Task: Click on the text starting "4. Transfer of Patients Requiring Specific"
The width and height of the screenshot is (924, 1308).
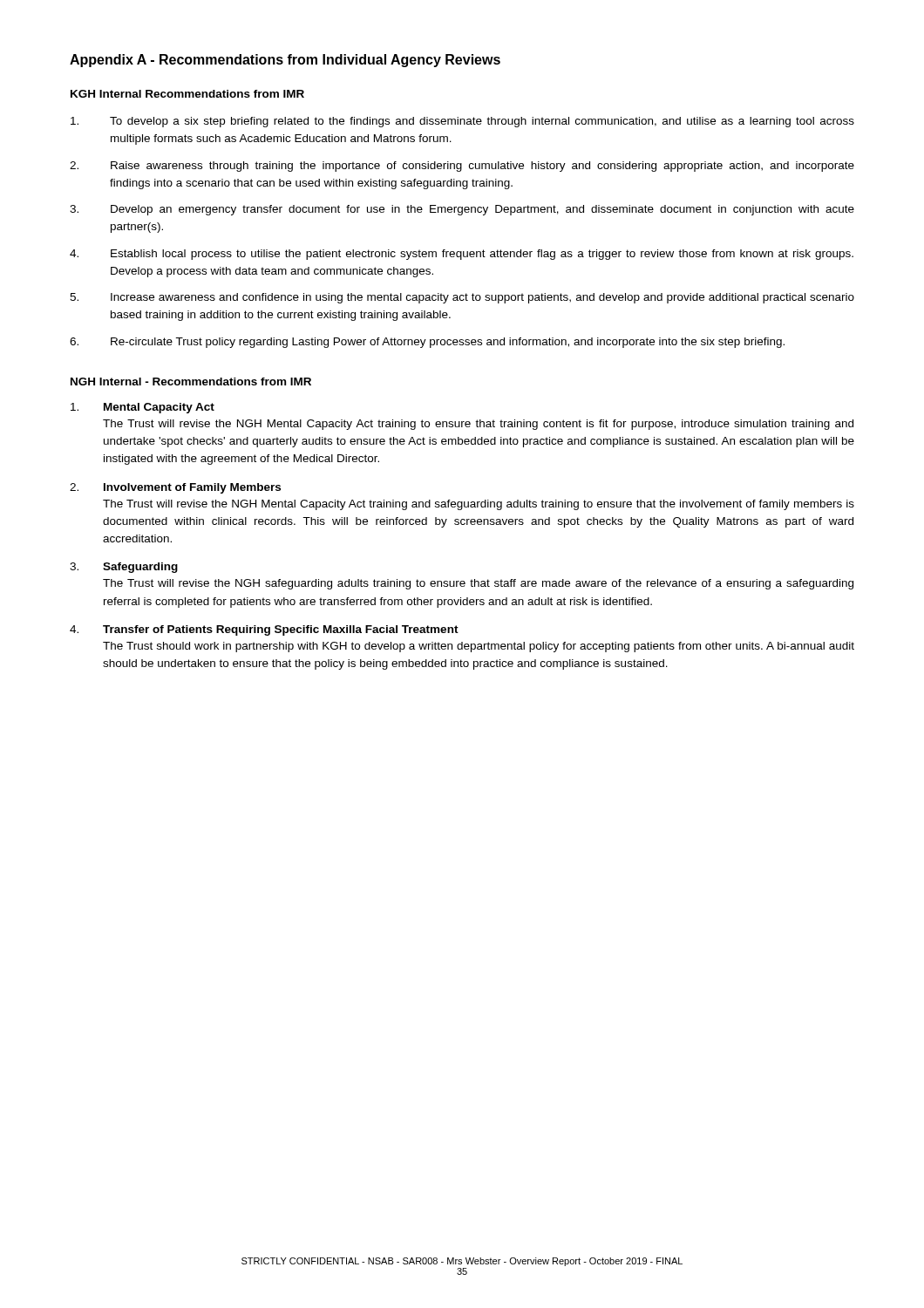Action: pos(462,647)
